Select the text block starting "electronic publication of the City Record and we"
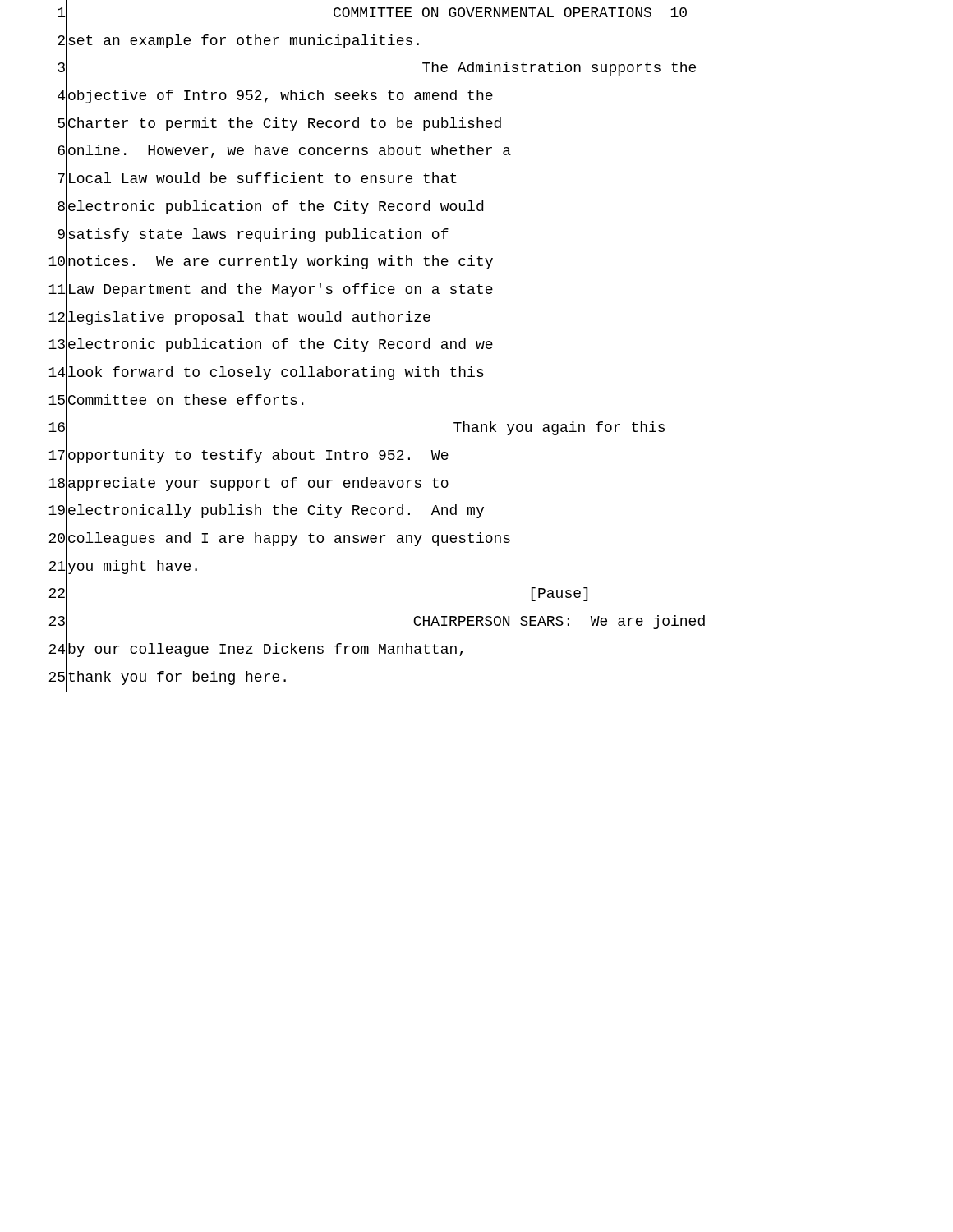 coord(280,345)
